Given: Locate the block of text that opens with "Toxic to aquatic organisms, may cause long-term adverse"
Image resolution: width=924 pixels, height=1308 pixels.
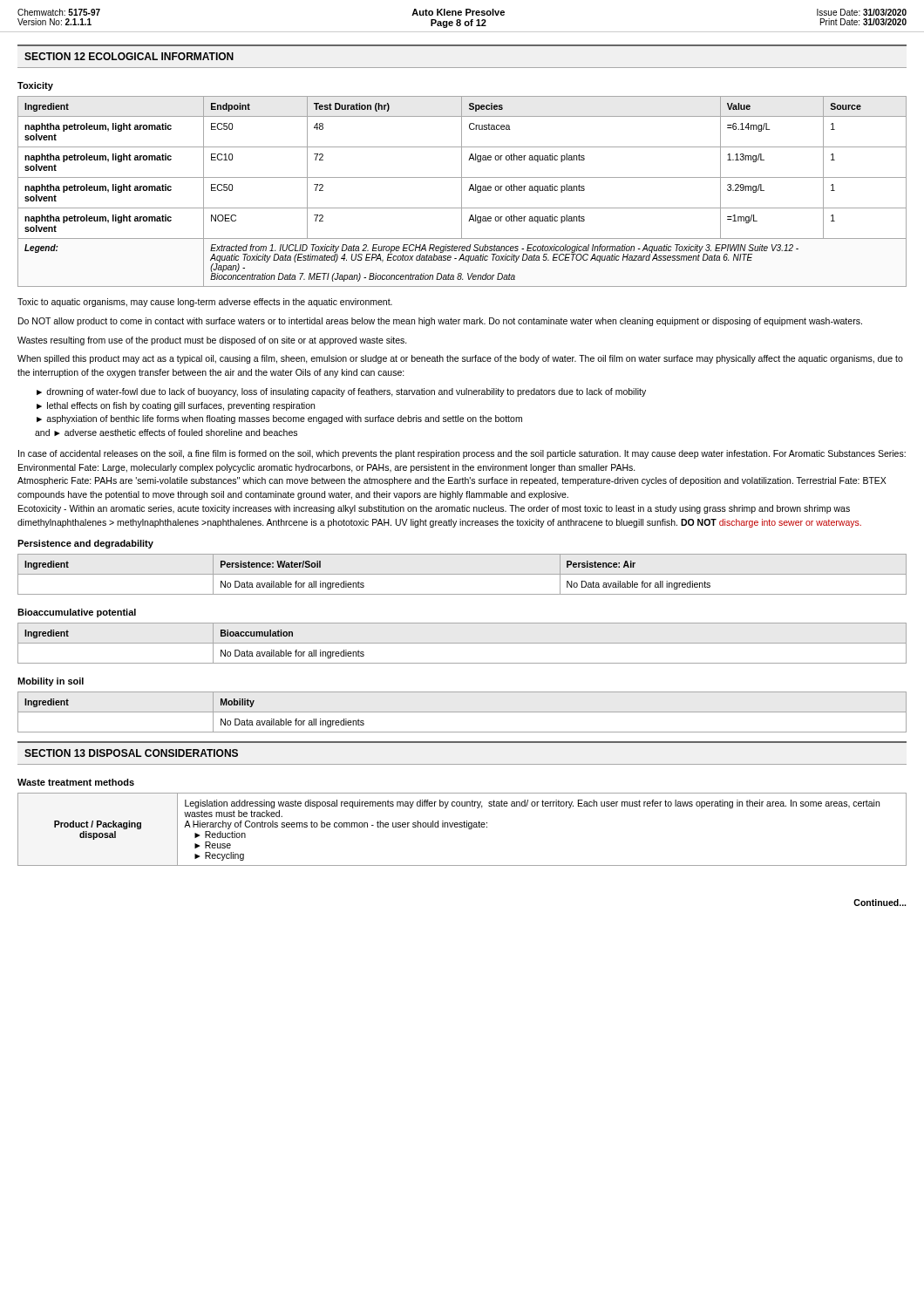Looking at the screenshot, I should tap(205, 302).
